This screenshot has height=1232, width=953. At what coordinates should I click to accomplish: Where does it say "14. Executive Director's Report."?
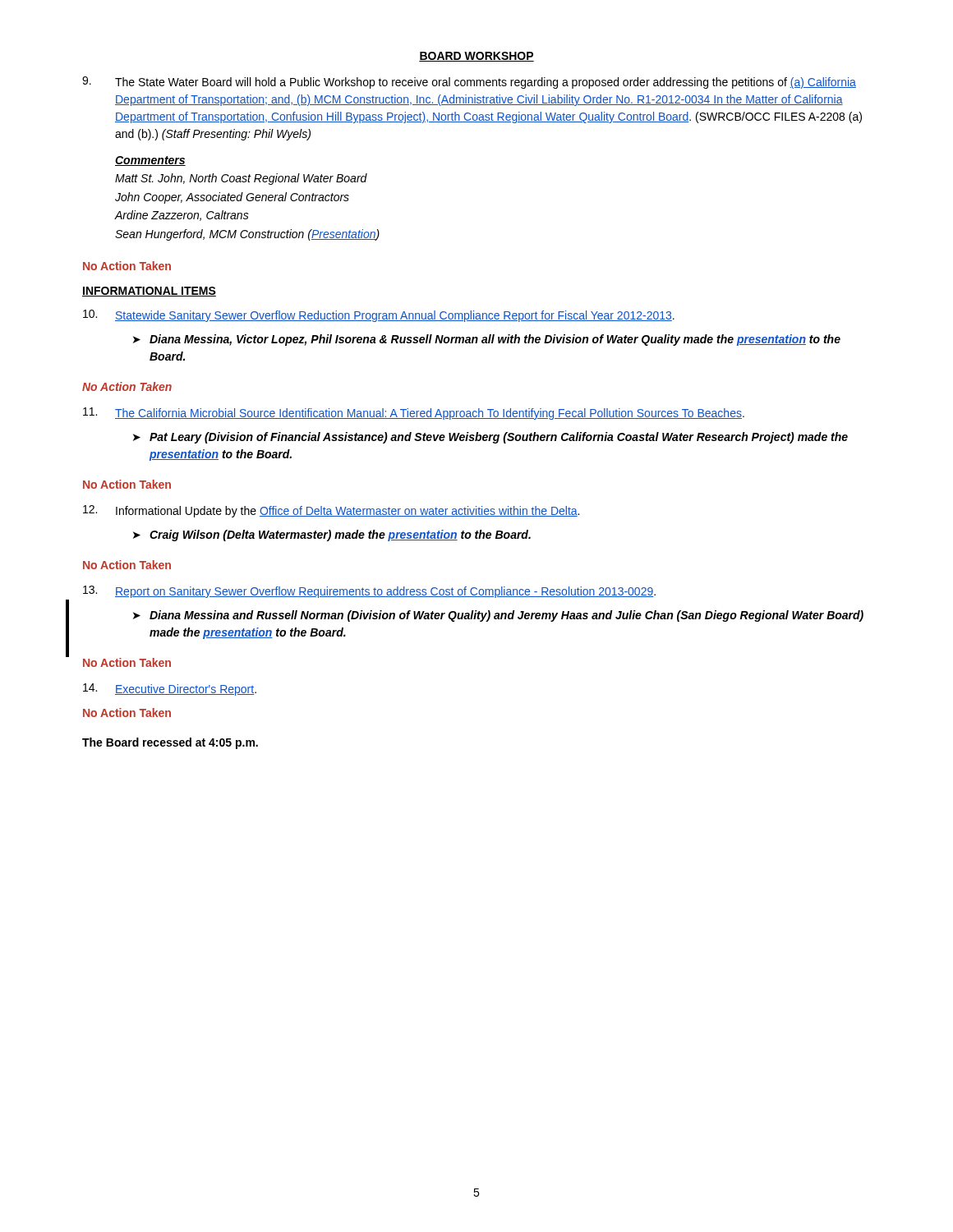[x=170, y=690]
